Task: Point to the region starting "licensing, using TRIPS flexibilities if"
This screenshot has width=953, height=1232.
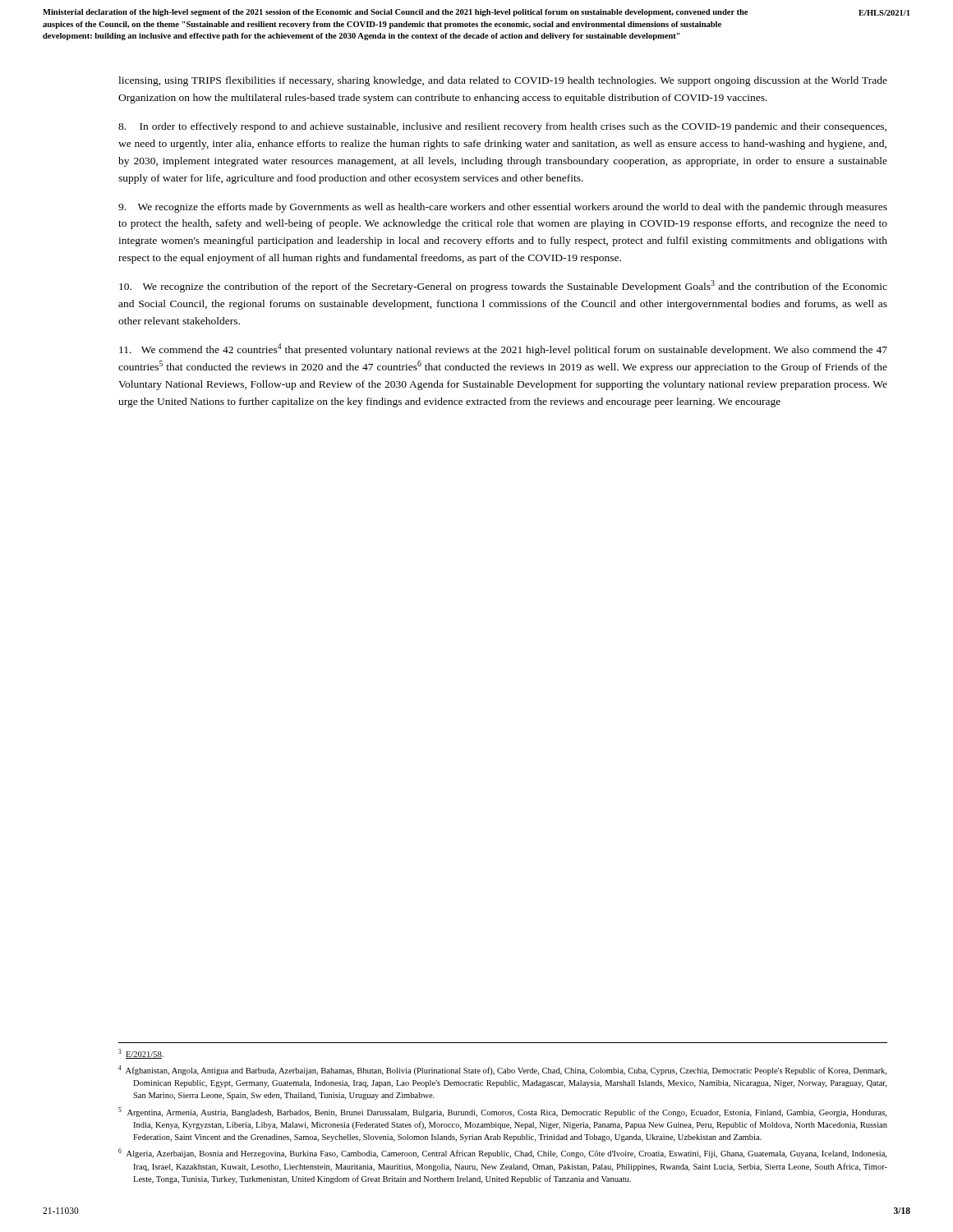Action: [x=503, y=89]
